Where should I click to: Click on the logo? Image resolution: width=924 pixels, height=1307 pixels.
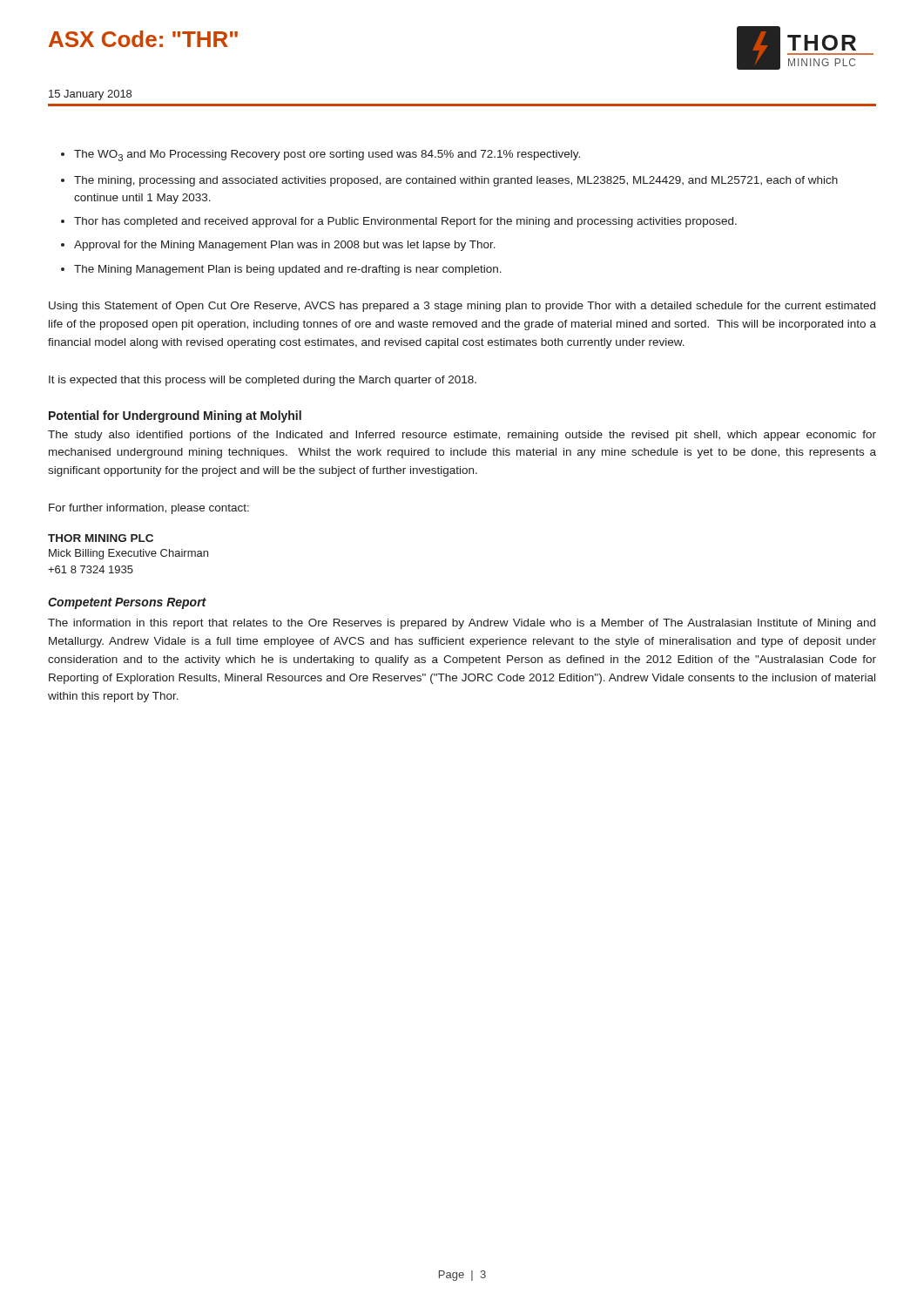tap(806, 54)
